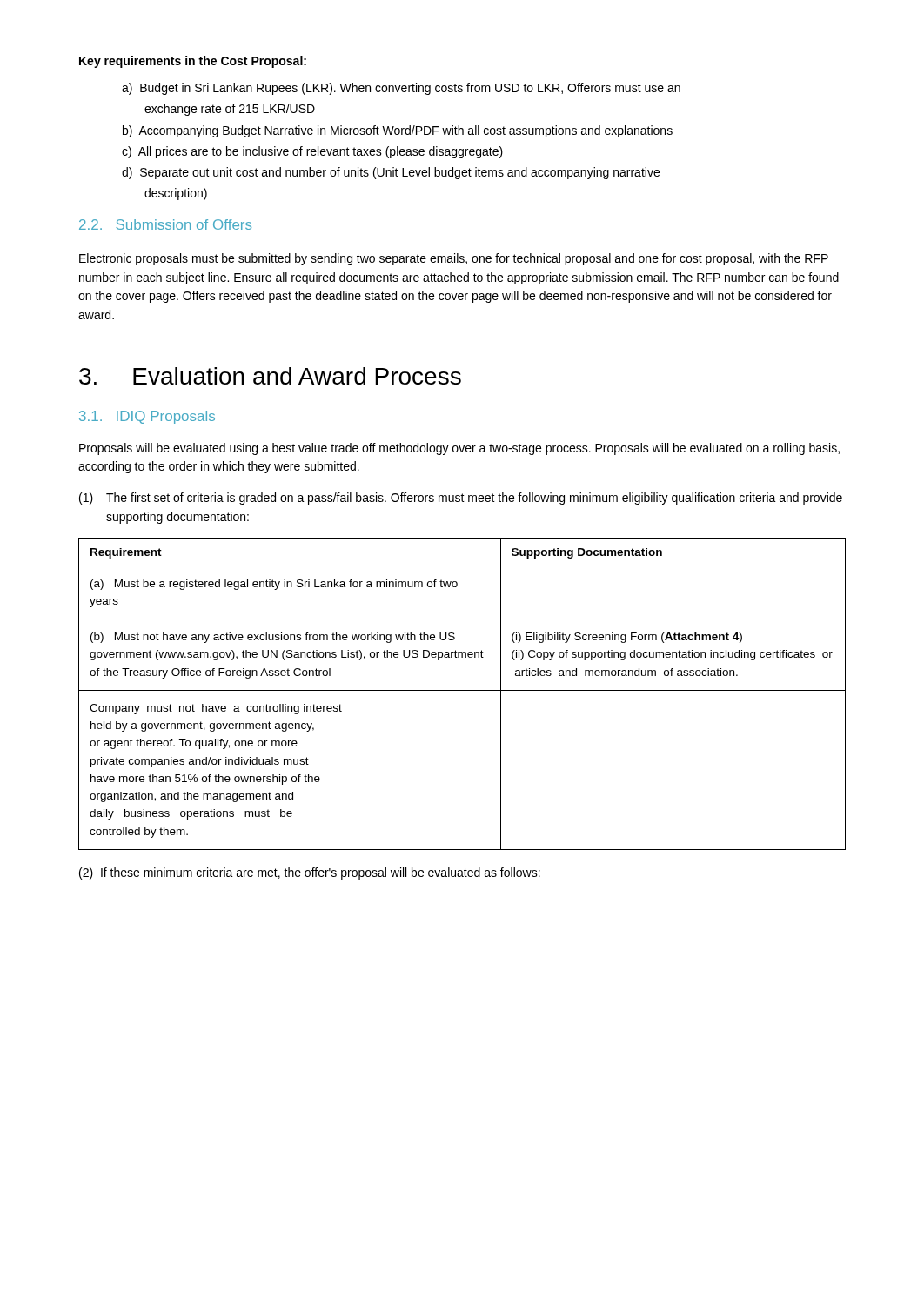Viewport: 924px width, 1305px height.
Task: Select the list item that reads "b) Accompanying Budget Narrative in Microsoft"
Action: pos(397,130)
